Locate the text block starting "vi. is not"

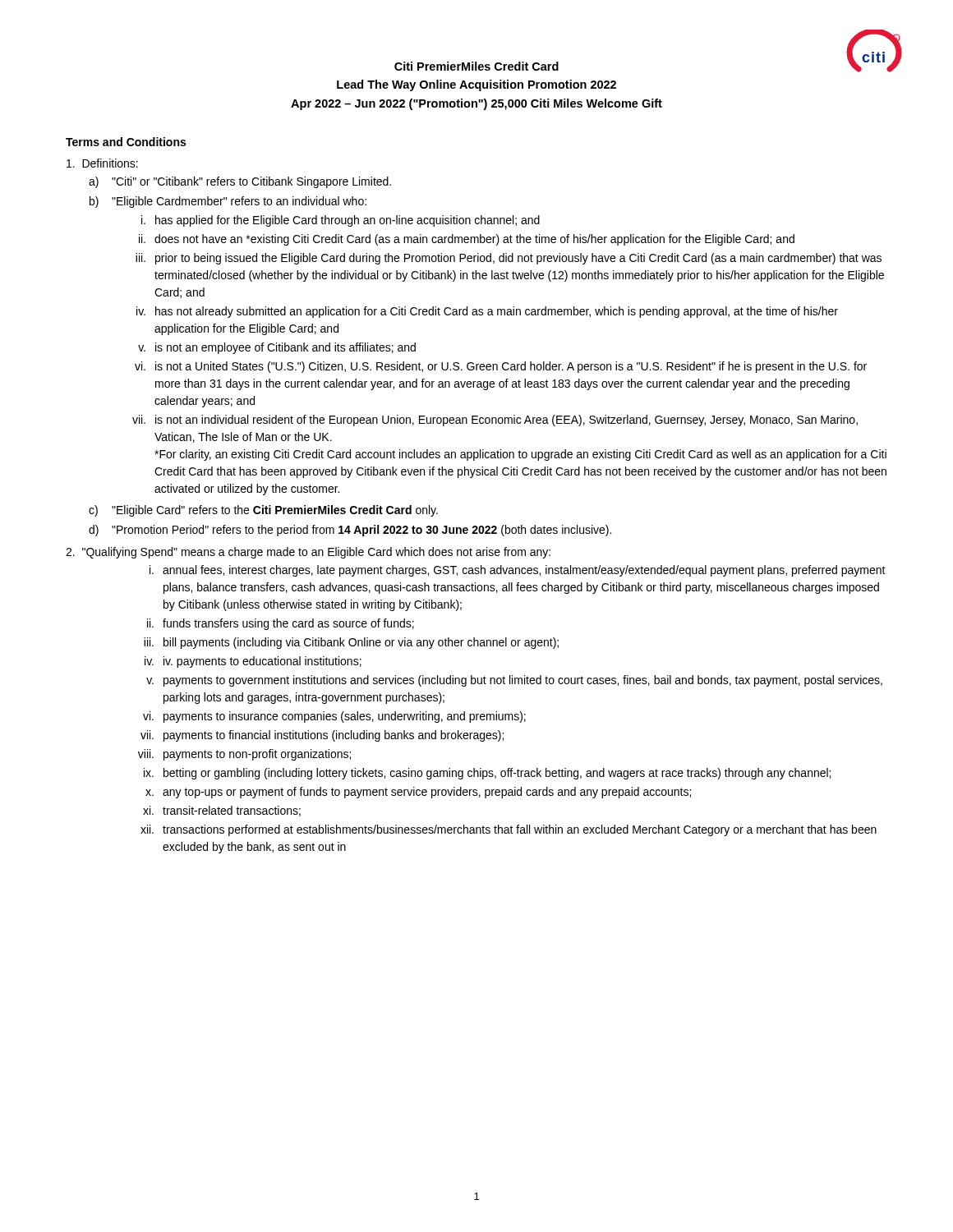[499, 384]
